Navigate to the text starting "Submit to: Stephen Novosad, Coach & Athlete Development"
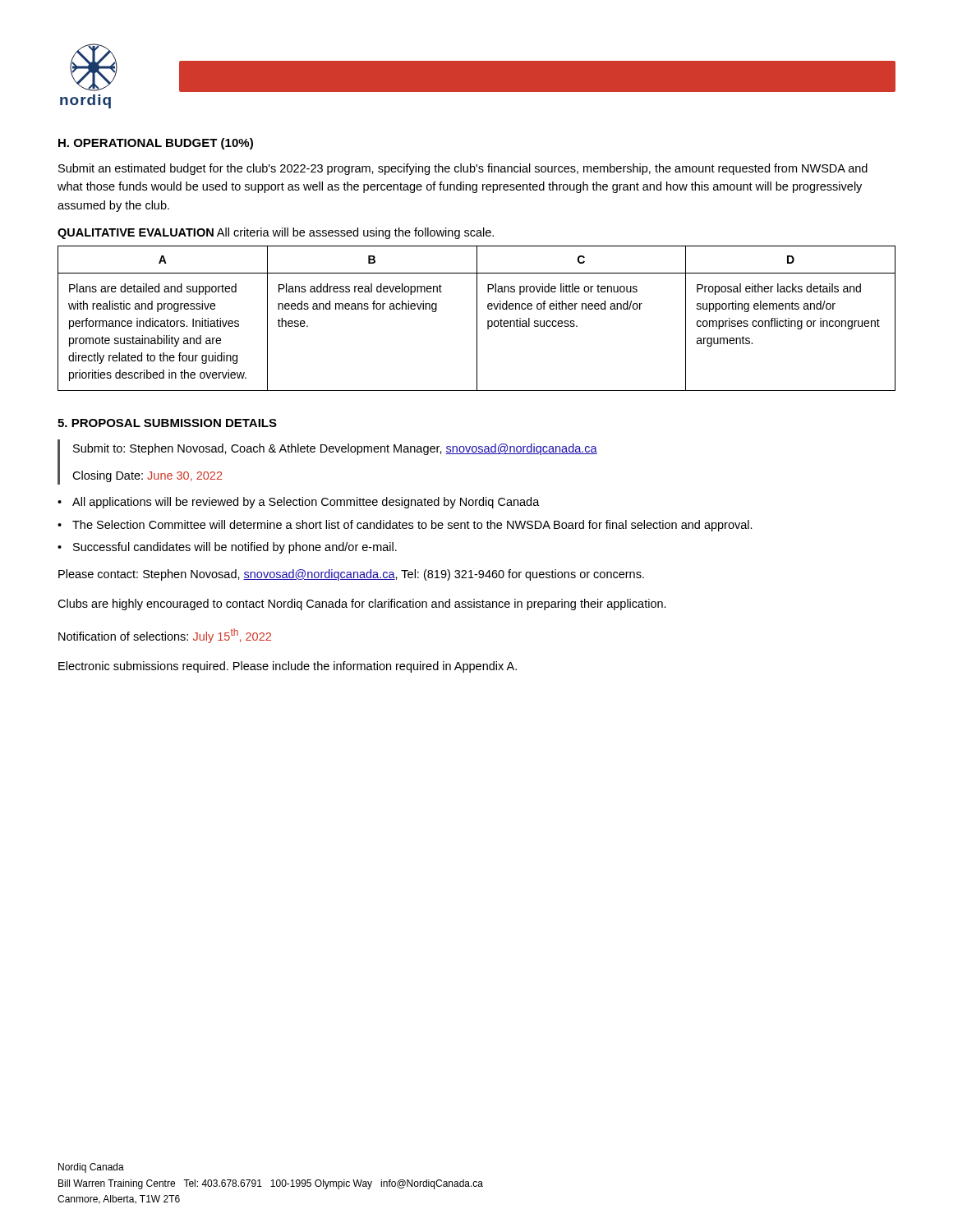The image size is (953, 1232). [x=335, y=449]
